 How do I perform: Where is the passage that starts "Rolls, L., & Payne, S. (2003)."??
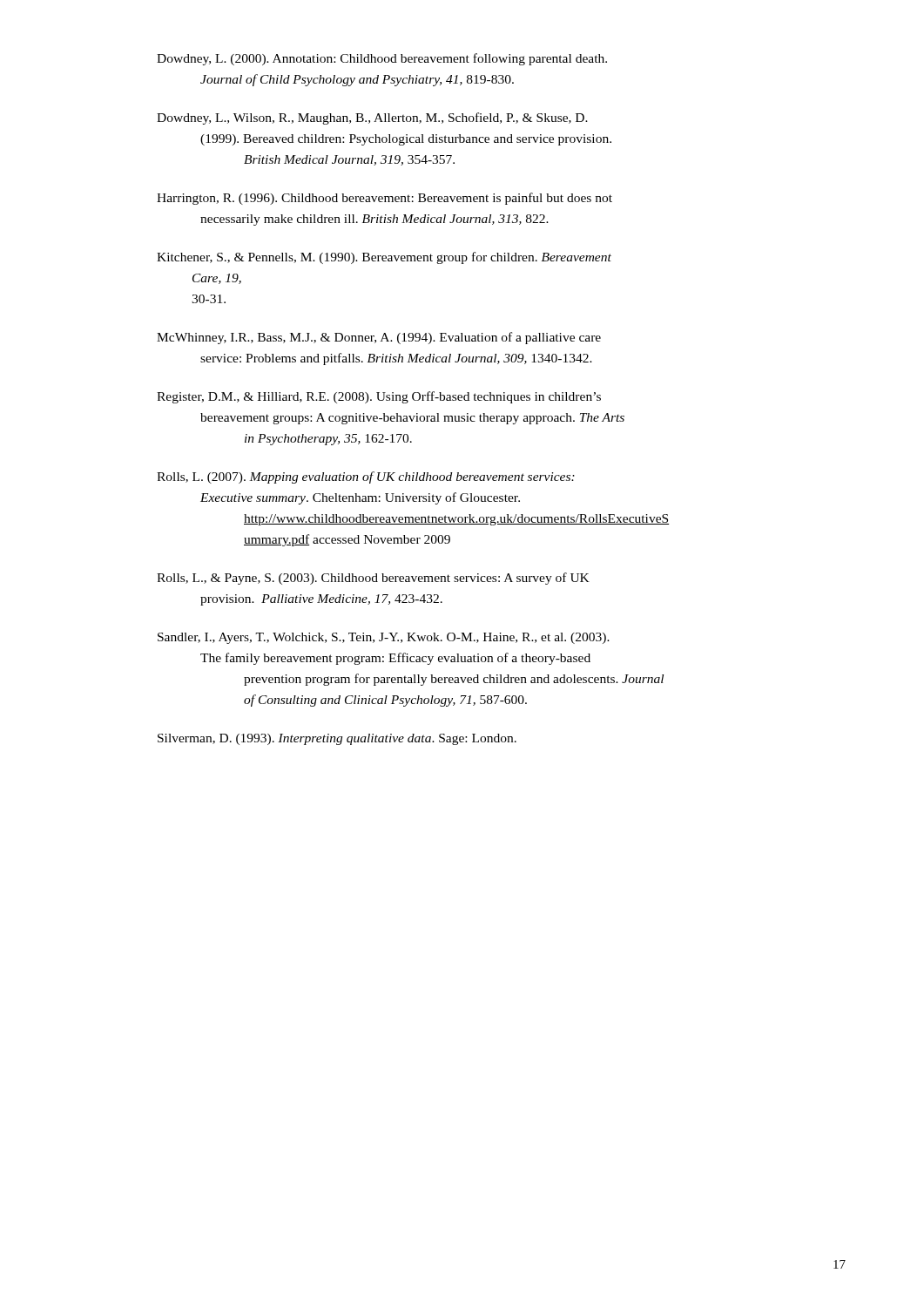pos(501,590)
